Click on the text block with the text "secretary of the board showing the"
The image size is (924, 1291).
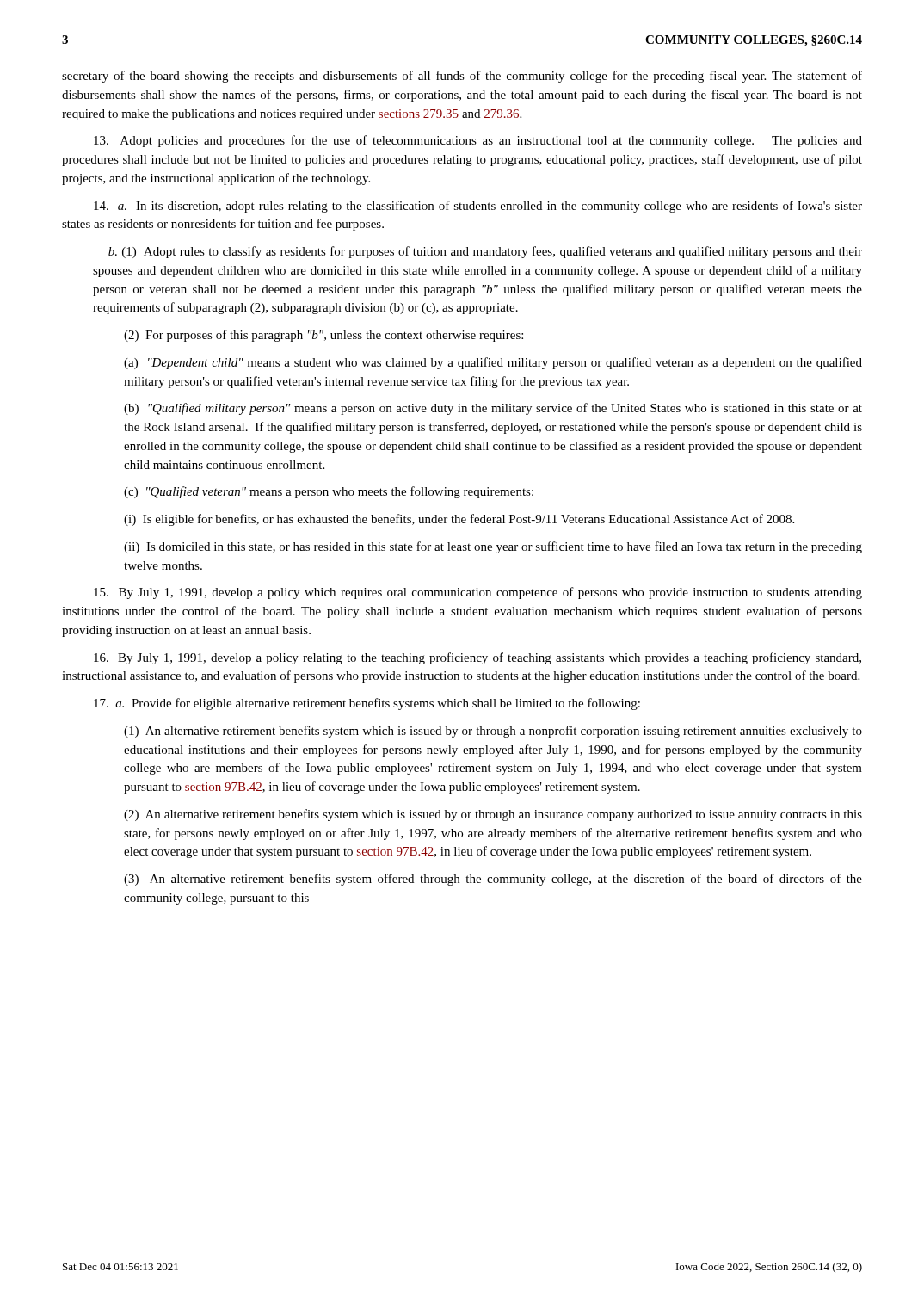tap(462, 95)
